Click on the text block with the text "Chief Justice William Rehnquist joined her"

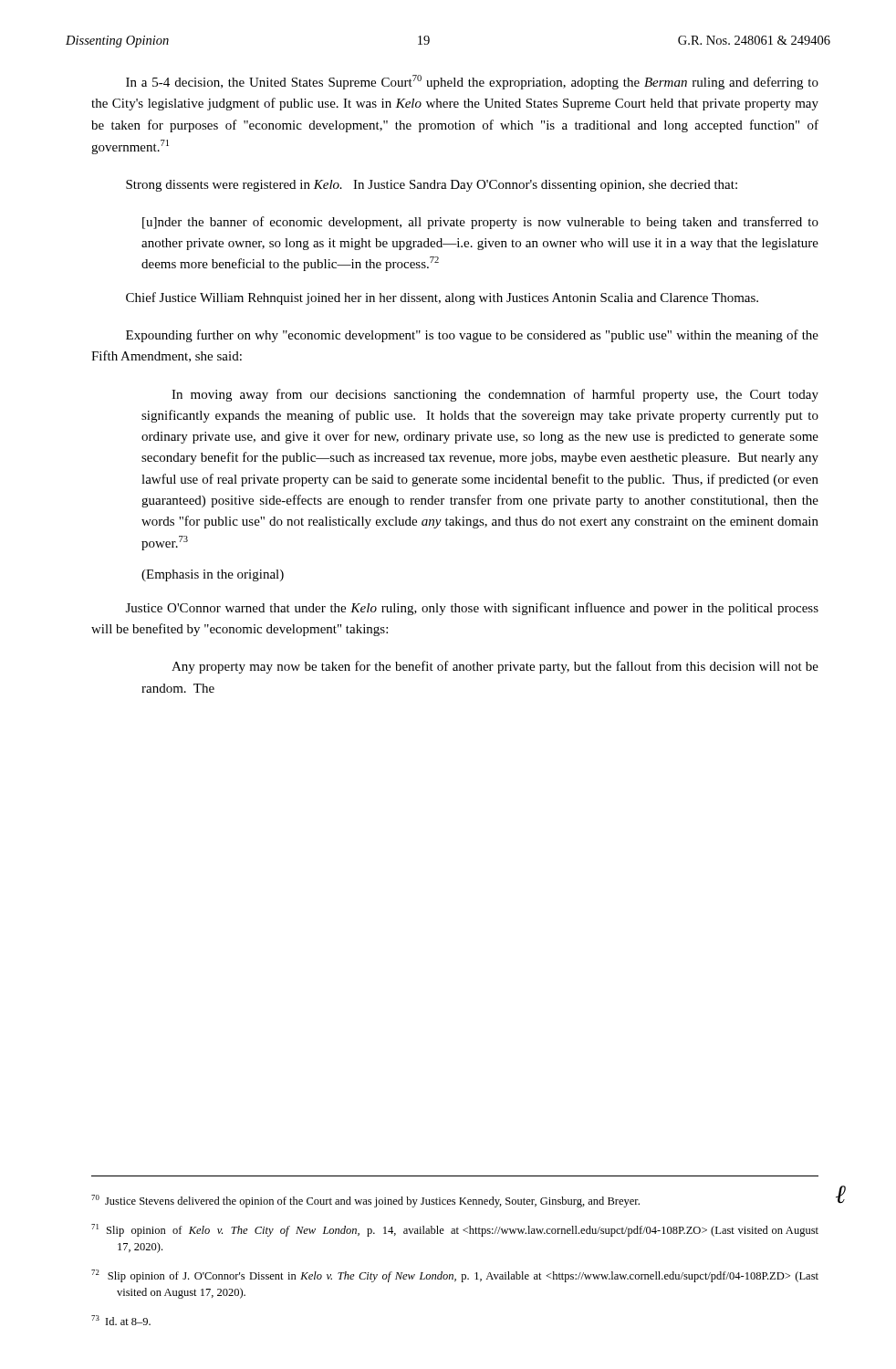coord(455,298)
